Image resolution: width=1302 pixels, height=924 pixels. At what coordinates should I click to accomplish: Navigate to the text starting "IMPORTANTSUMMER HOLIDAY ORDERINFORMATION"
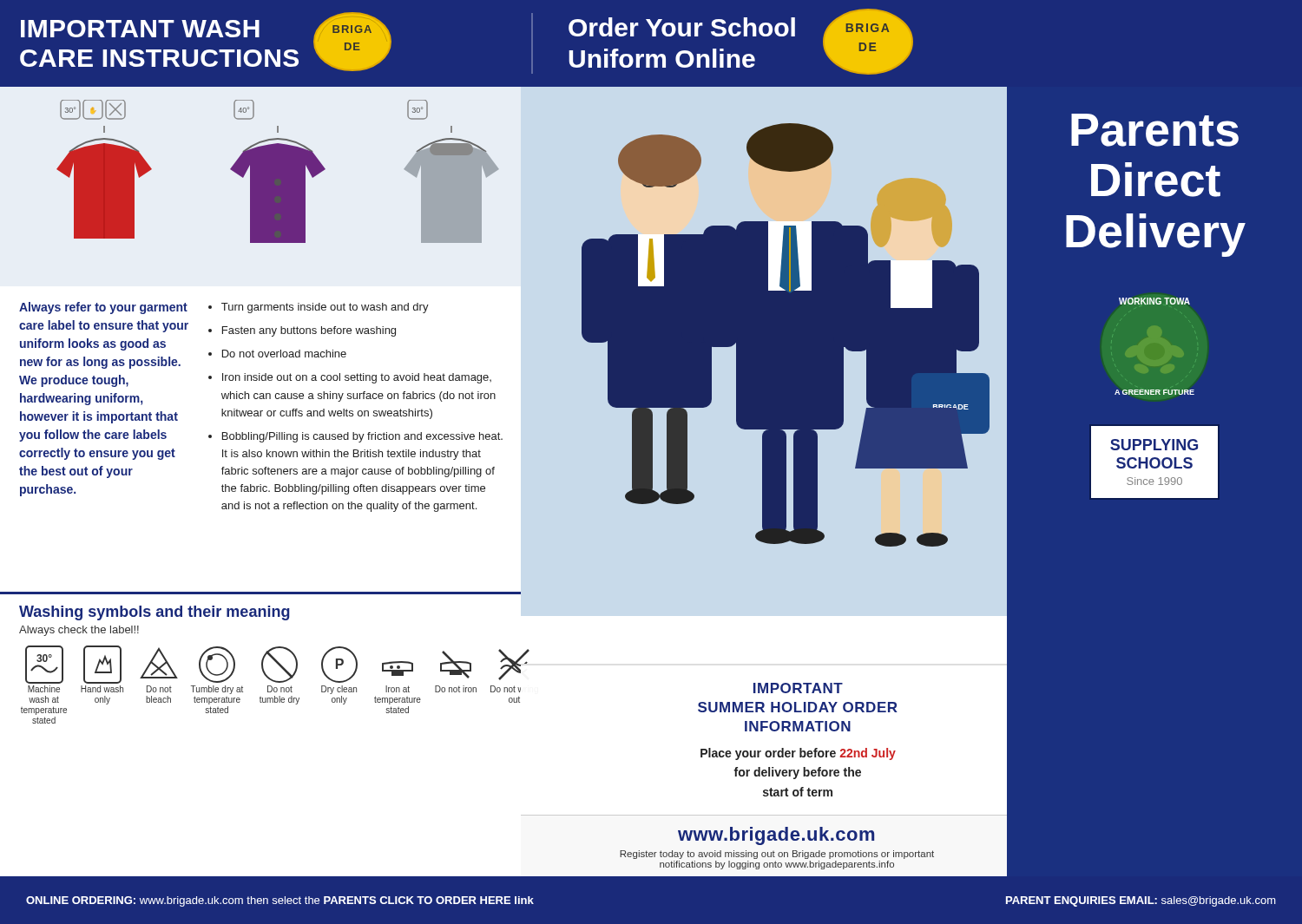click(798, 707)
